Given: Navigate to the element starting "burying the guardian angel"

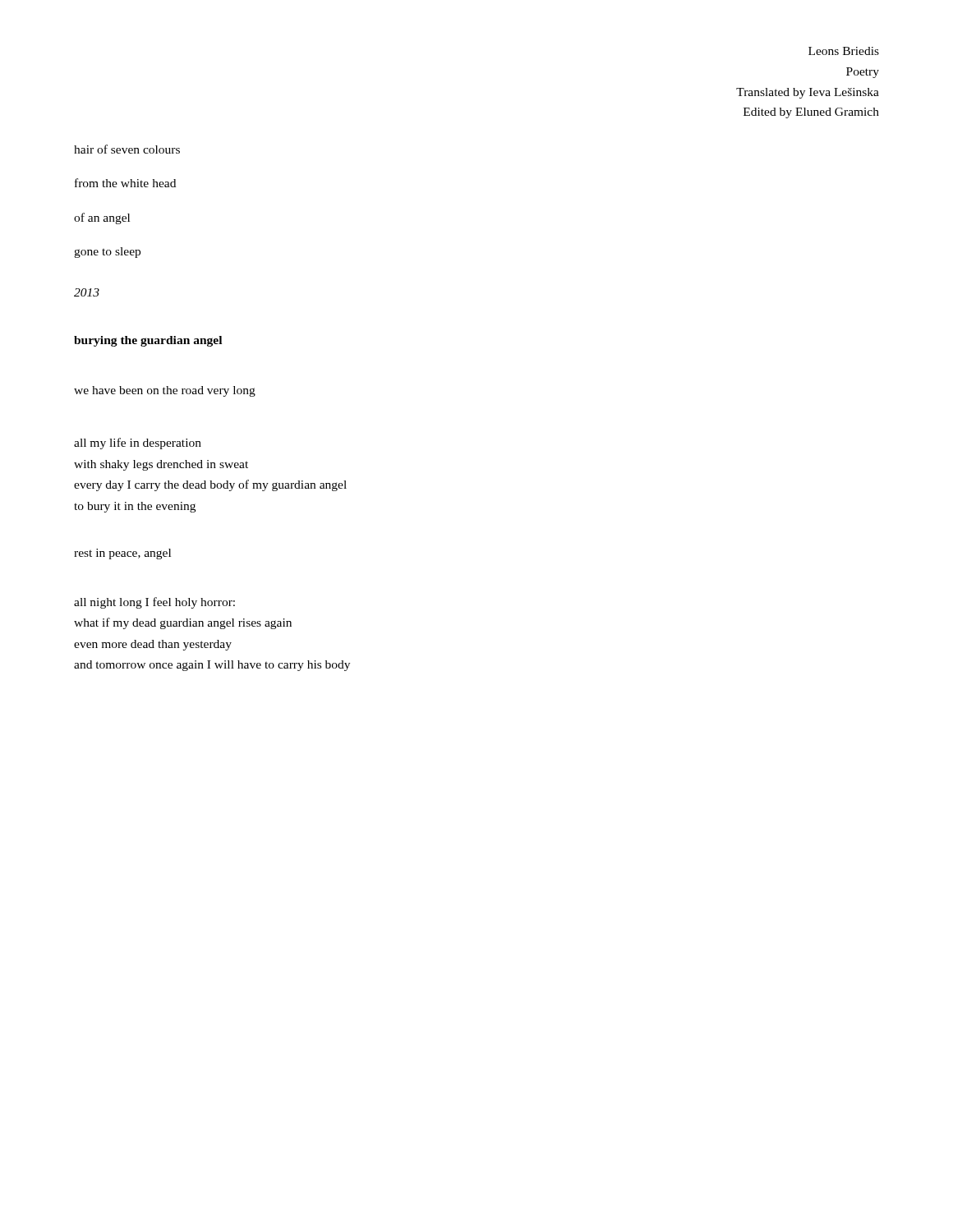Looking at the screenshot, I should (148, 340).
